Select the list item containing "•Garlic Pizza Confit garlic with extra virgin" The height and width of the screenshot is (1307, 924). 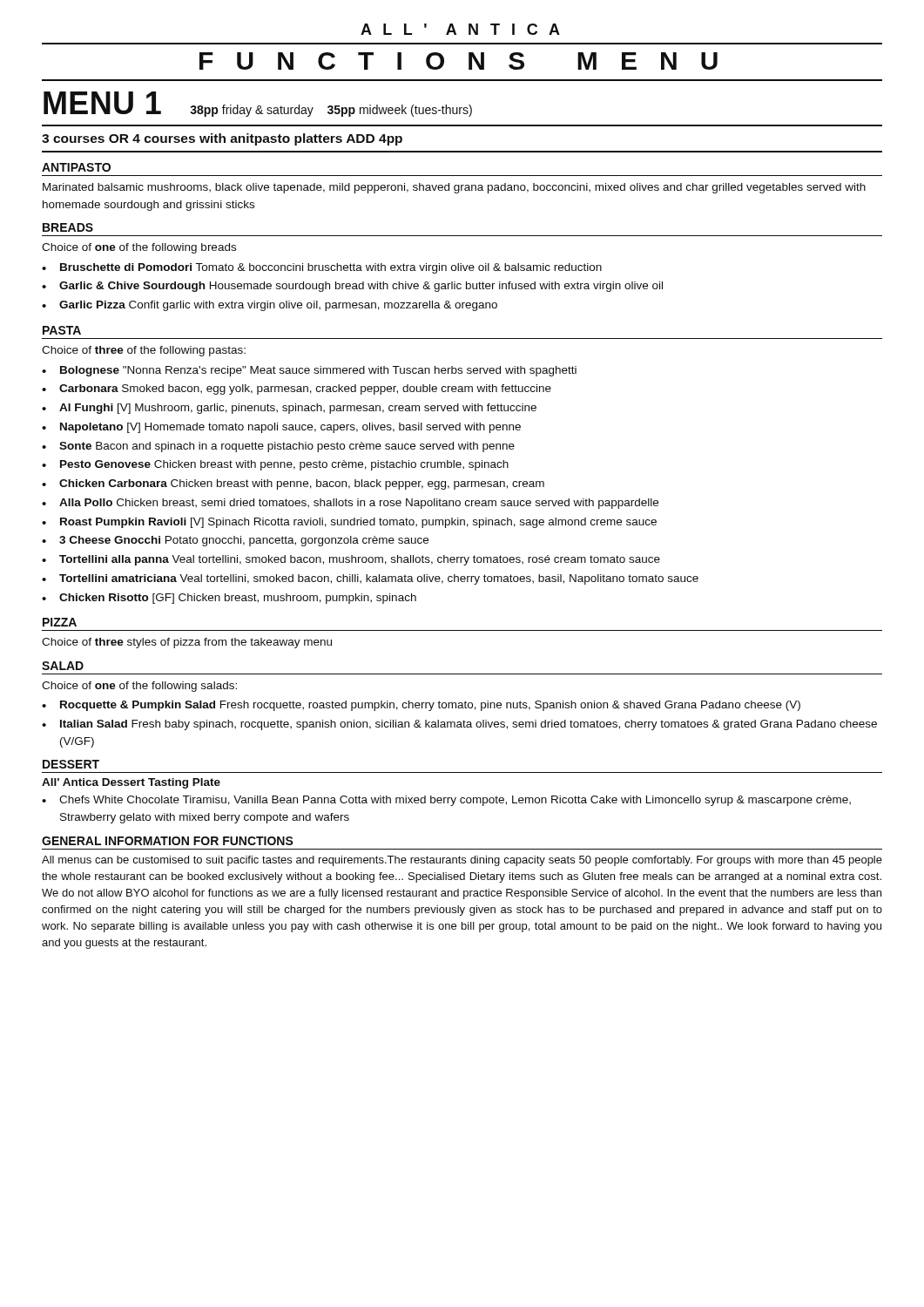270,306
